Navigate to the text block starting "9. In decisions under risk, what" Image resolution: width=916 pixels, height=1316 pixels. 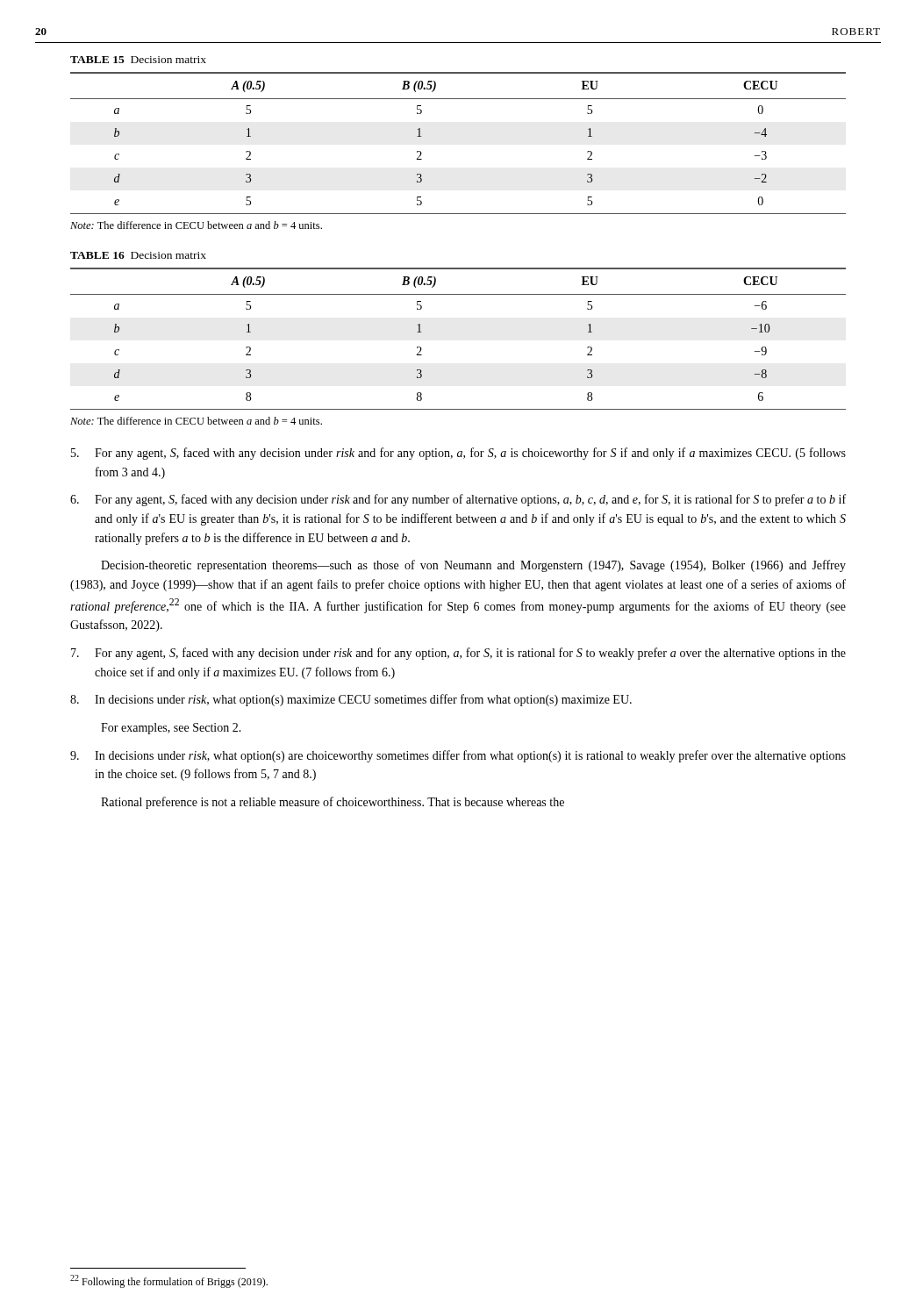pyautogui.click(x=458, y=765)
